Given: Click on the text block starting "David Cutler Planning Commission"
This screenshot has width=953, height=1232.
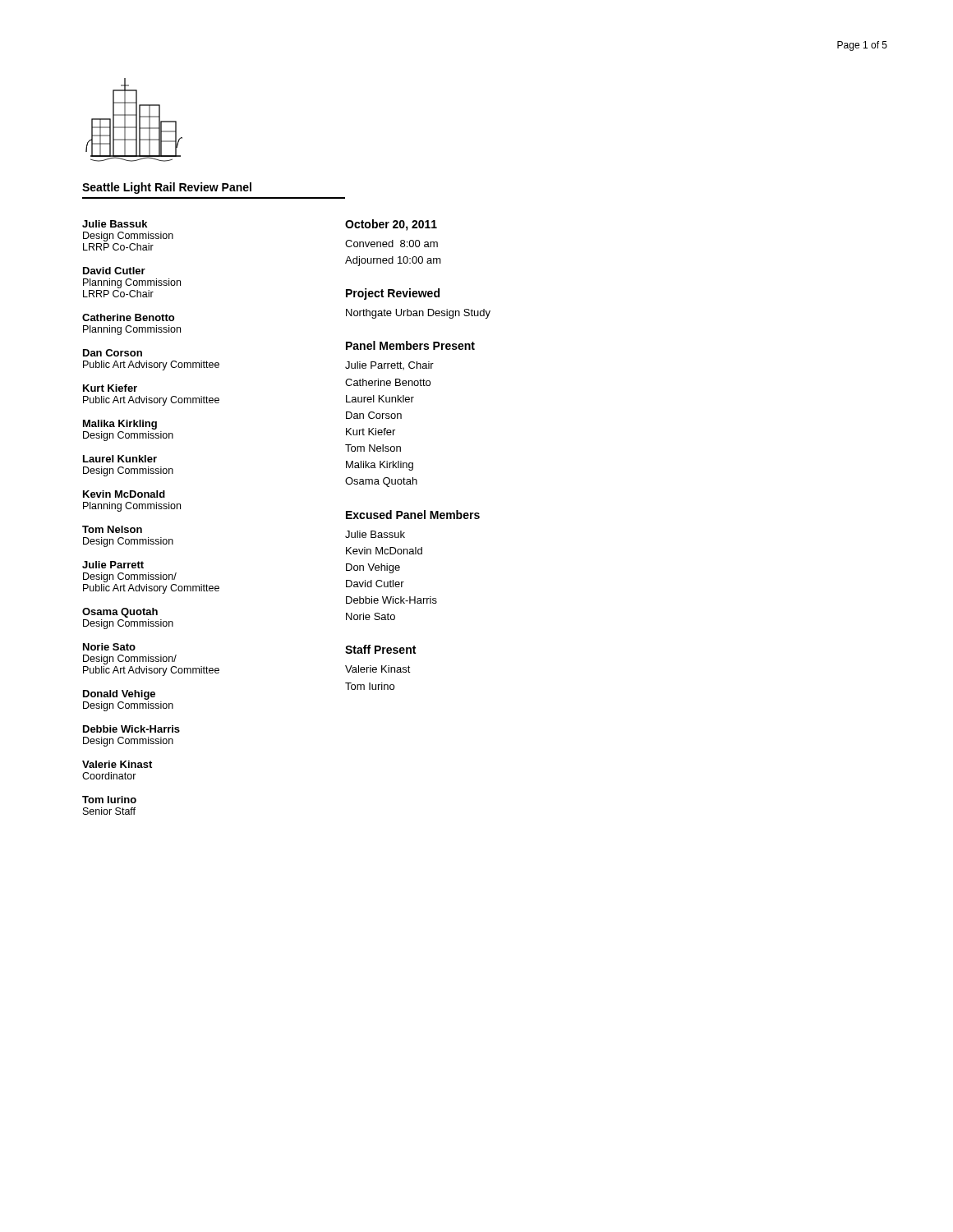Looking at the screenshot, I should (x=189, y=282).
